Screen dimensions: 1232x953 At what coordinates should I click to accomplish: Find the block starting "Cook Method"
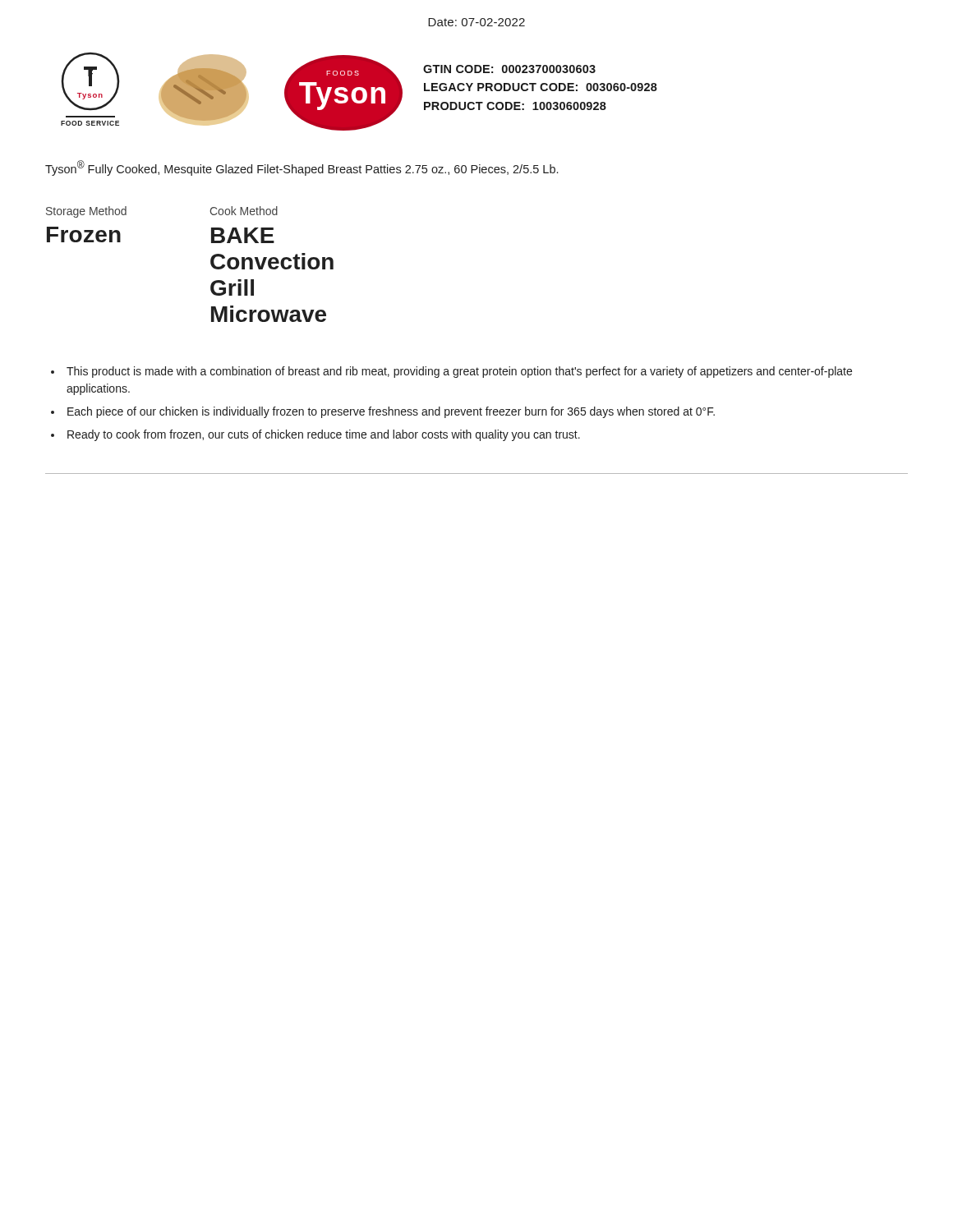[244, 211]
